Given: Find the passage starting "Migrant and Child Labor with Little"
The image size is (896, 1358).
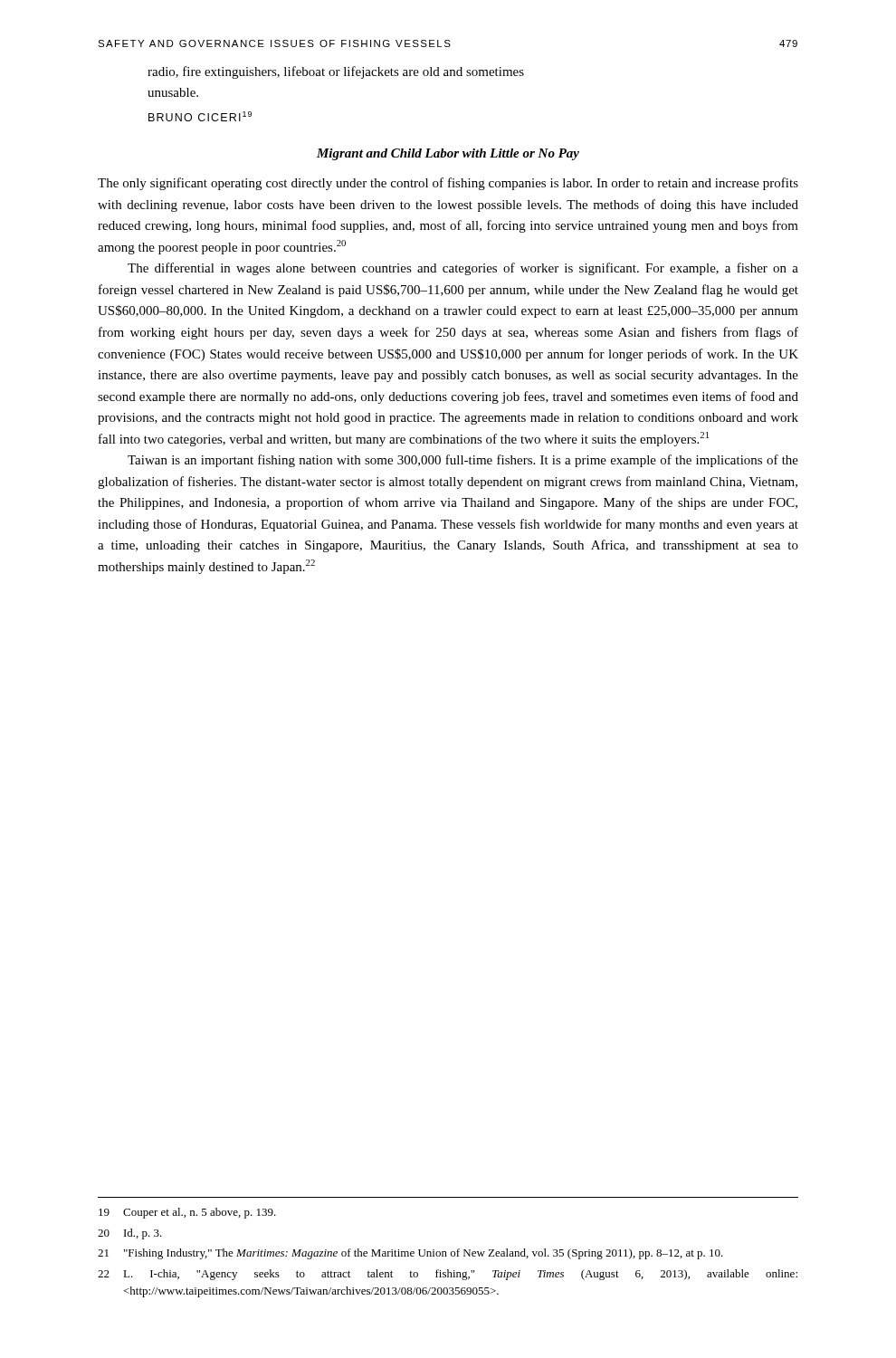Looking at the screenshot, I should tap(448, 153).
